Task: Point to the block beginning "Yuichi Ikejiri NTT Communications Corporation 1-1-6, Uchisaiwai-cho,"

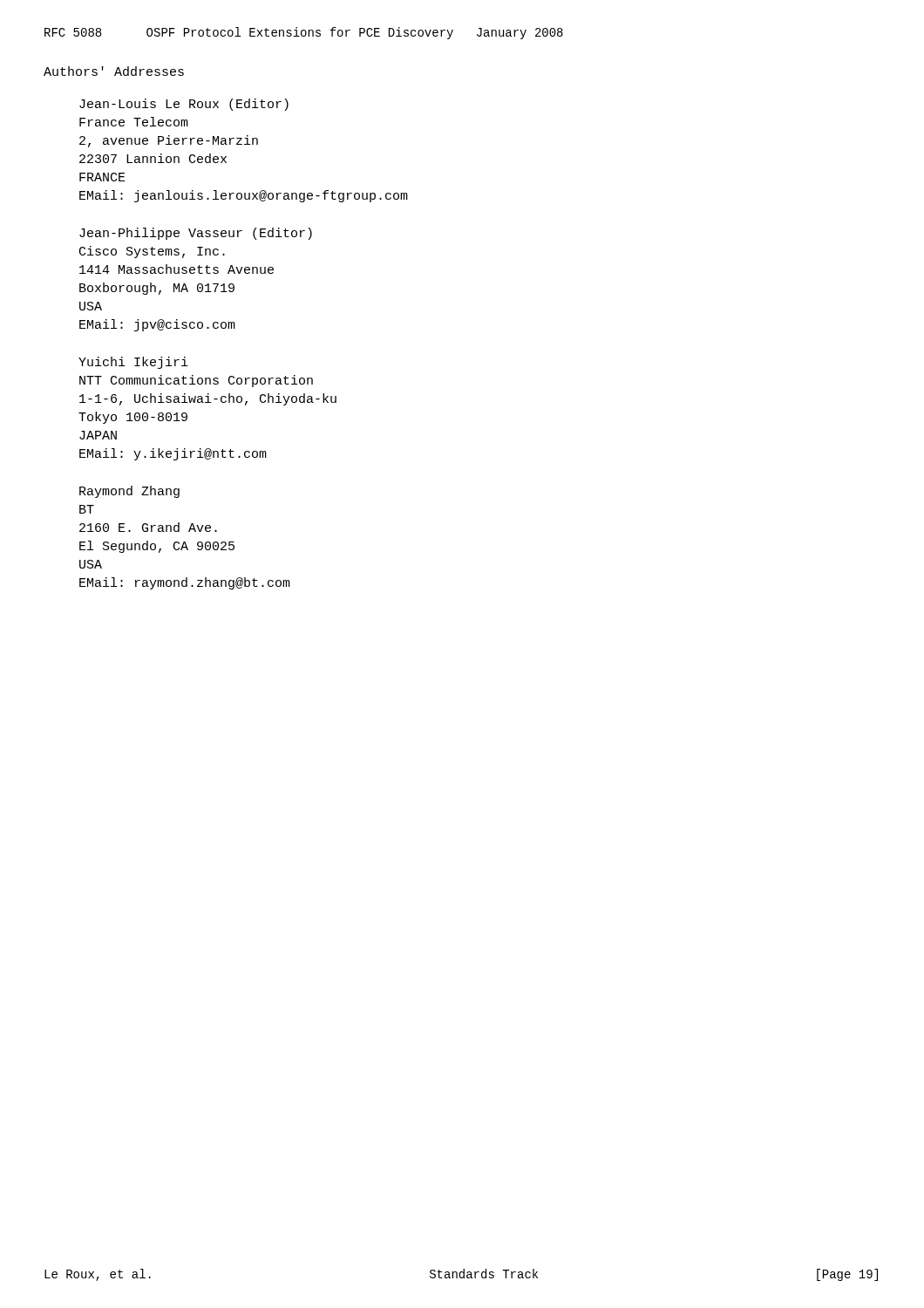Action: (x=208, y=409)
